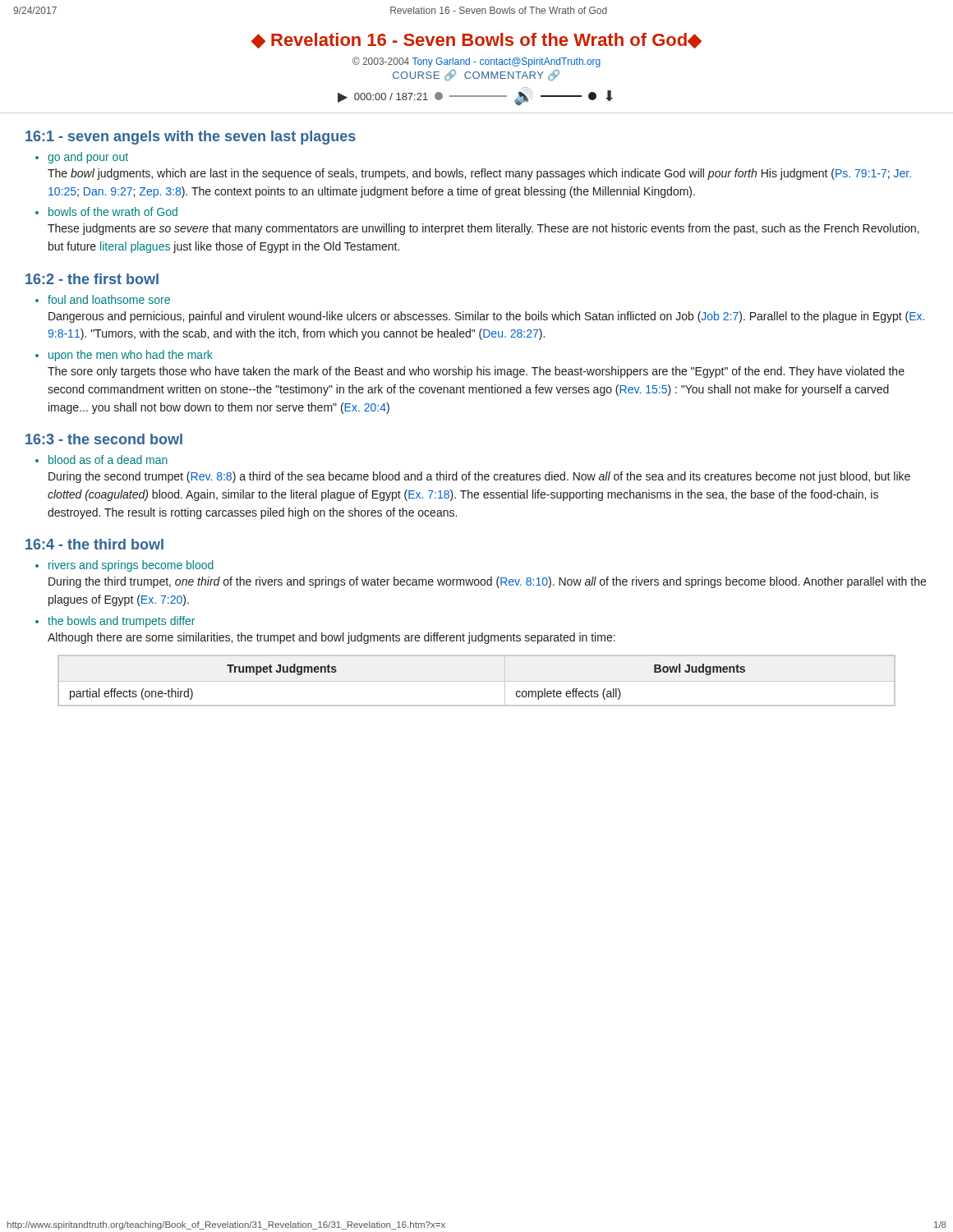Point to "16:3 - the second bowl"
Screen dimensions: 1232x953
coord(104,440)
